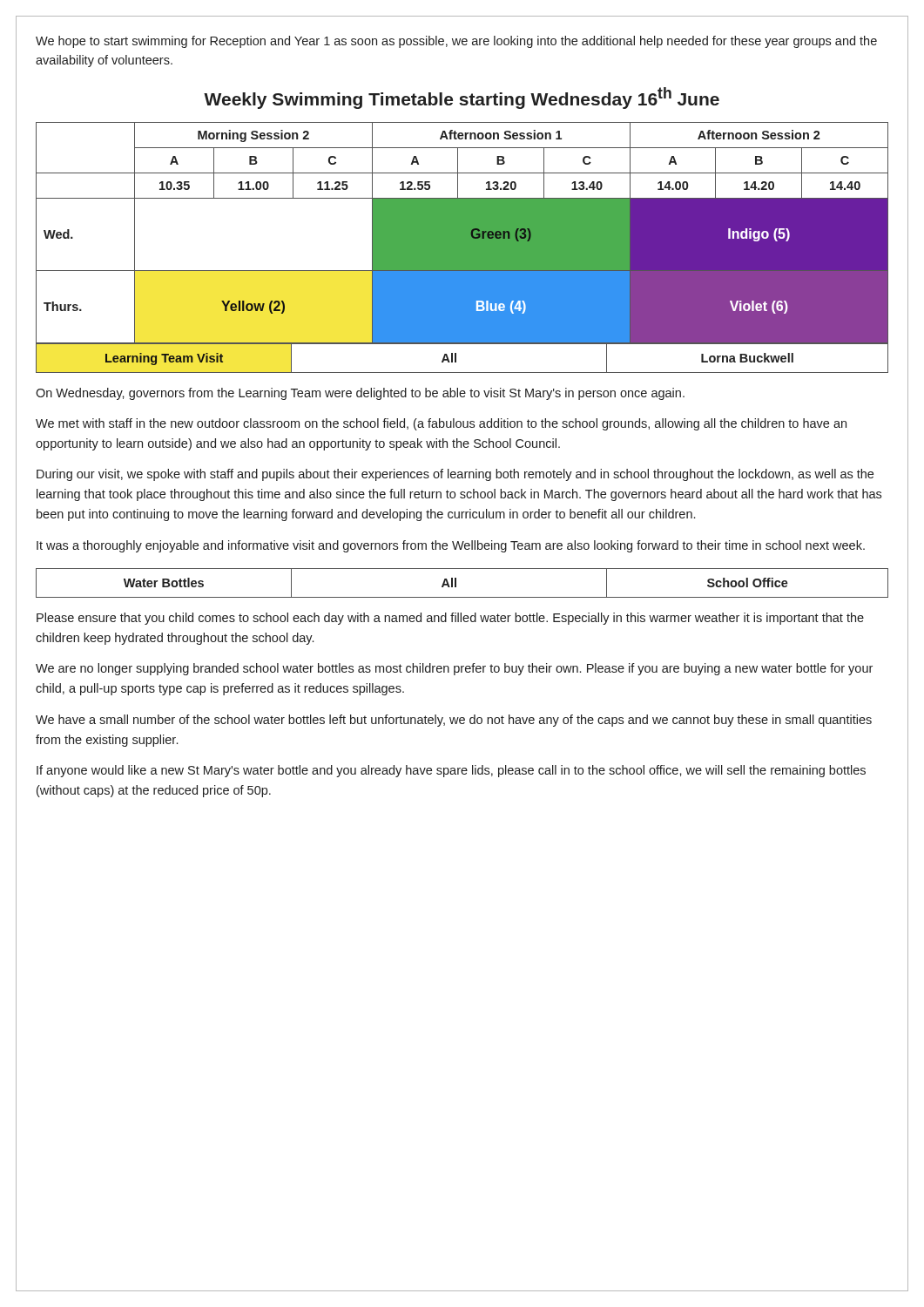Select the table that reads "Afternoon Session 1"
Viewport: 924px width, 1307px height.
pos(462,247)
